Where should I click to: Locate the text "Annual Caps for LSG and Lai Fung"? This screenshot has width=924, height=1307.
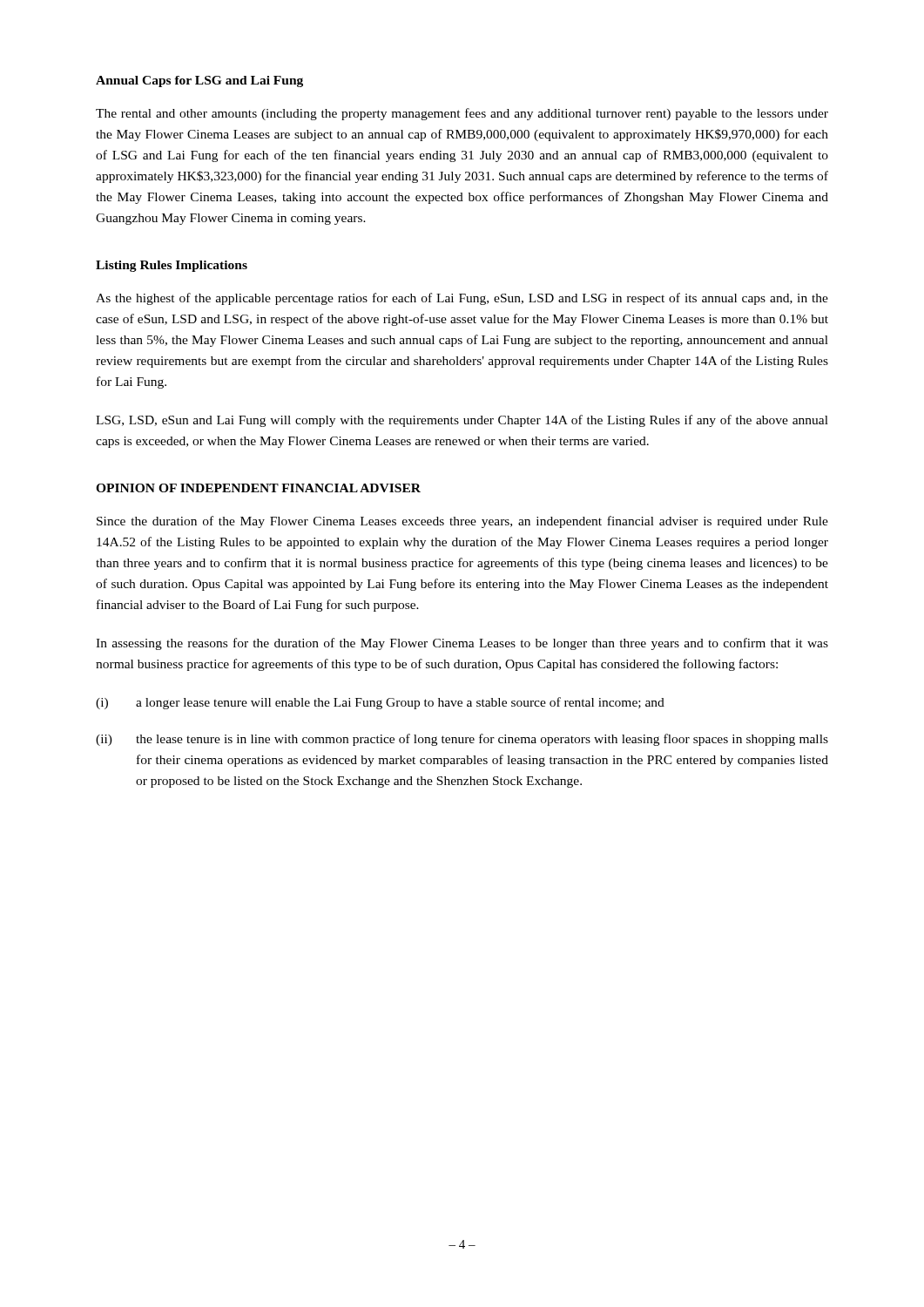pyautogui.click(x=200, y=80)
